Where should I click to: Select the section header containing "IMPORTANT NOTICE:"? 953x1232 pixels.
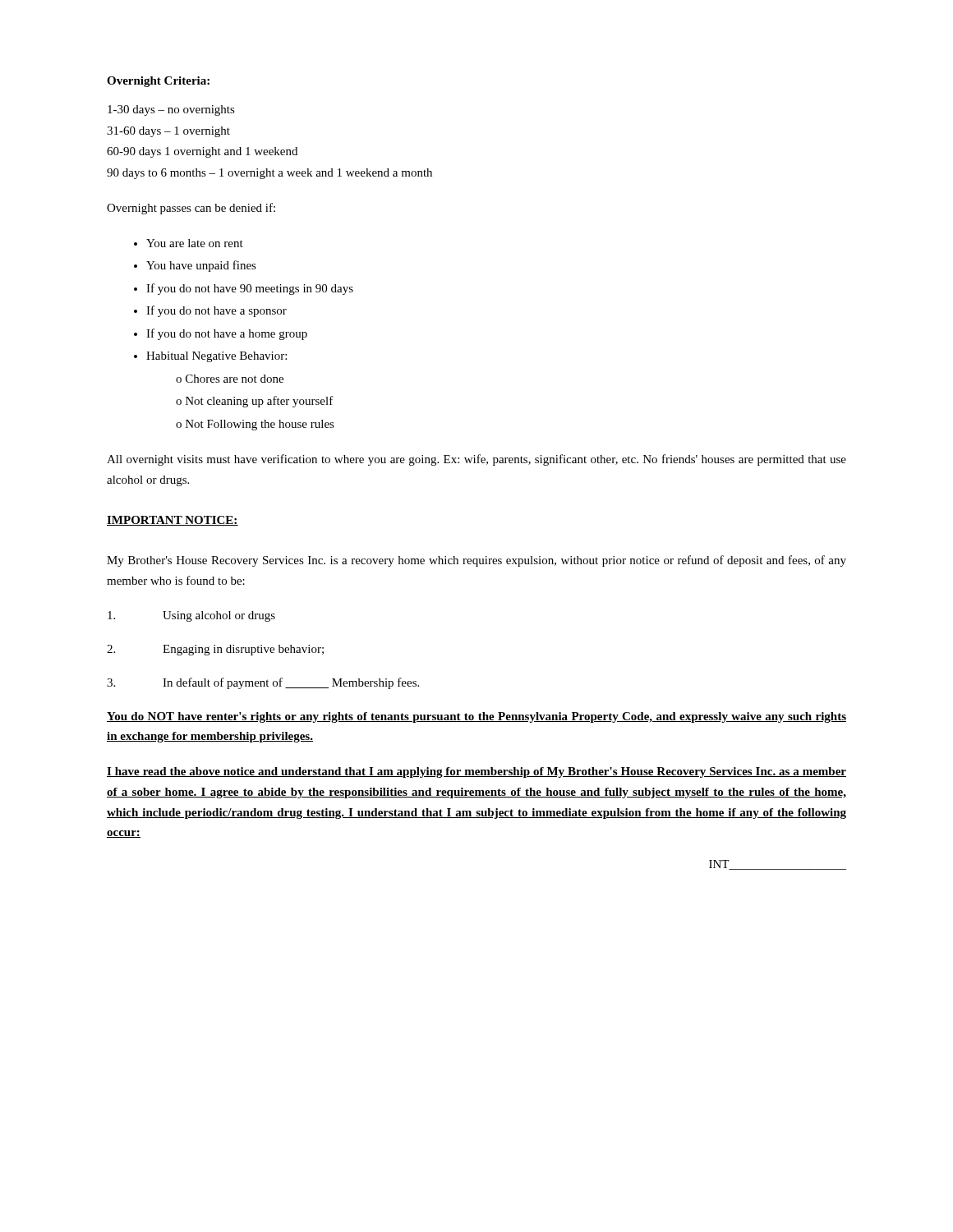(172, 520)
